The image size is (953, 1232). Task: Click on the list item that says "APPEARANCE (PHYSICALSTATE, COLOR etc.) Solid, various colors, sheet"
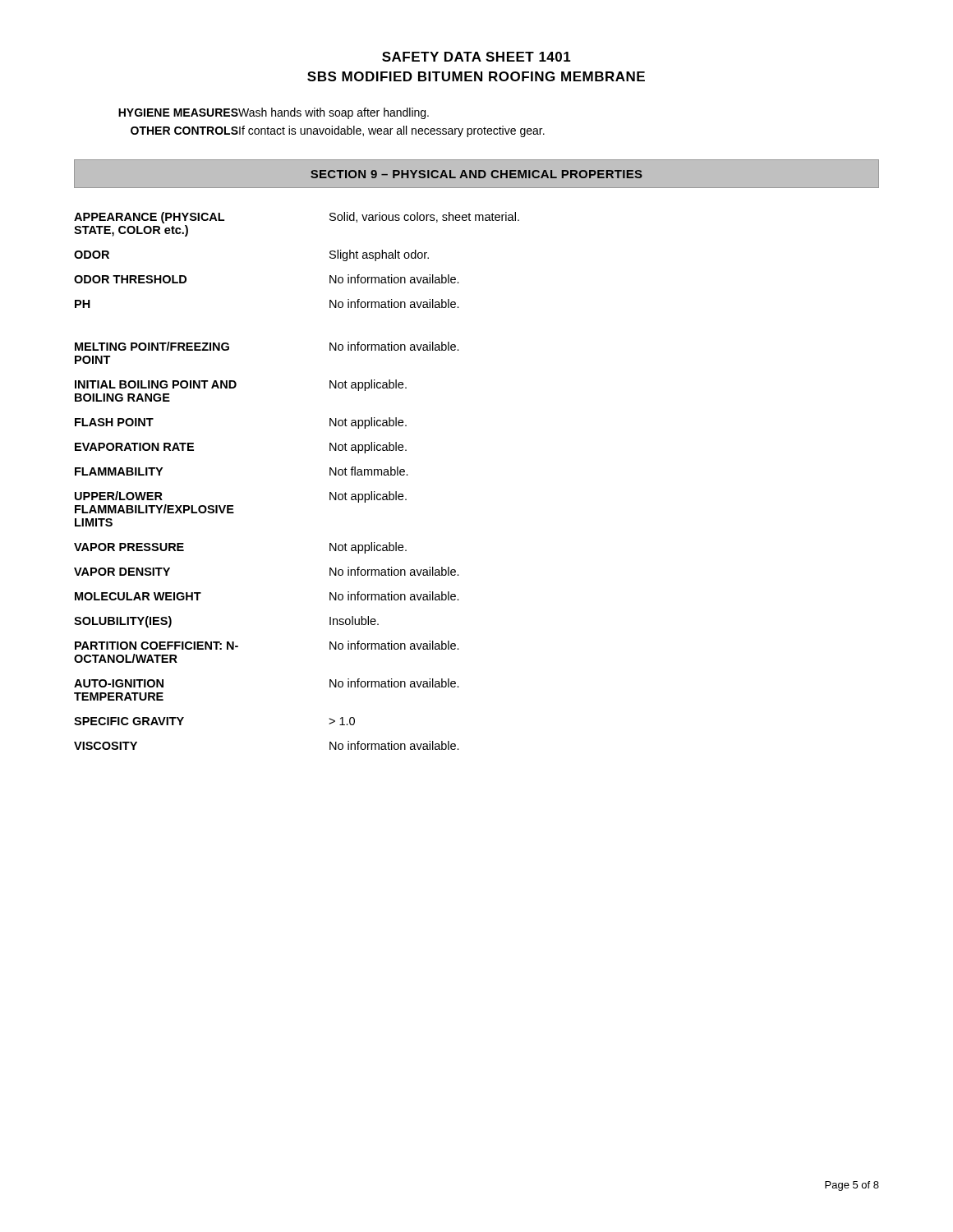(476, 223)
